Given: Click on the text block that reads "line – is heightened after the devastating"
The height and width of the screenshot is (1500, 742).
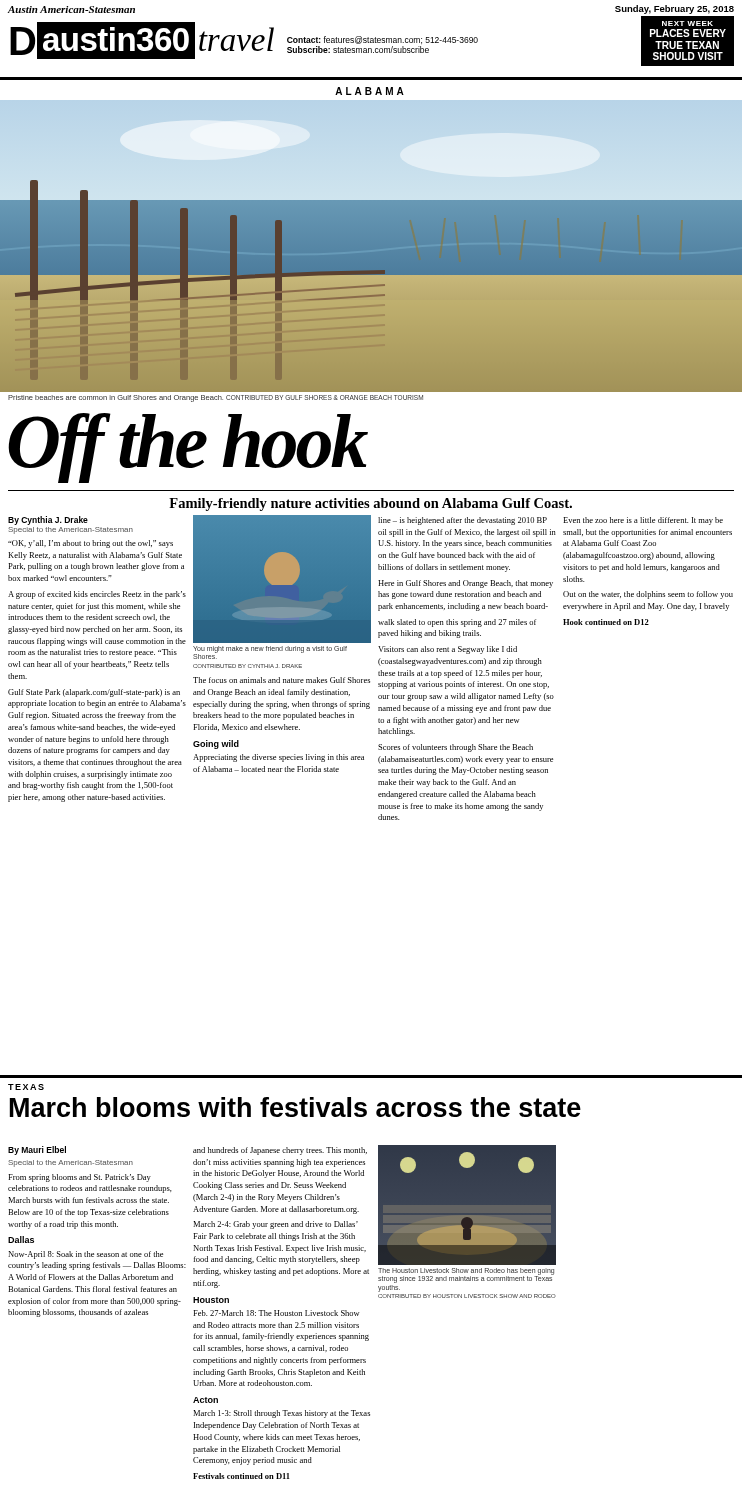Looking at the screenshot, I should point(467,669).
